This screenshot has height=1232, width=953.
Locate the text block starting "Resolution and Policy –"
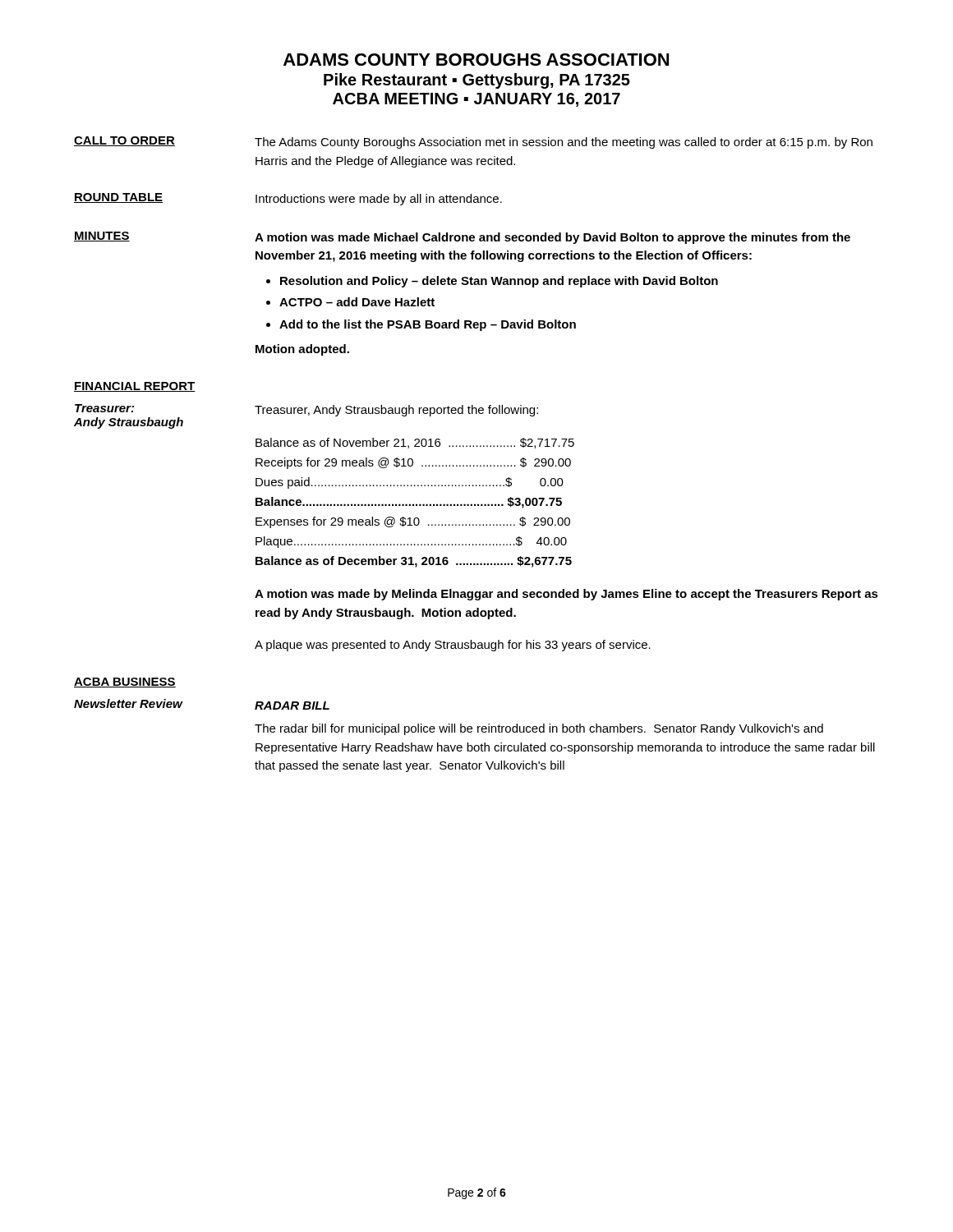point(499,280)
